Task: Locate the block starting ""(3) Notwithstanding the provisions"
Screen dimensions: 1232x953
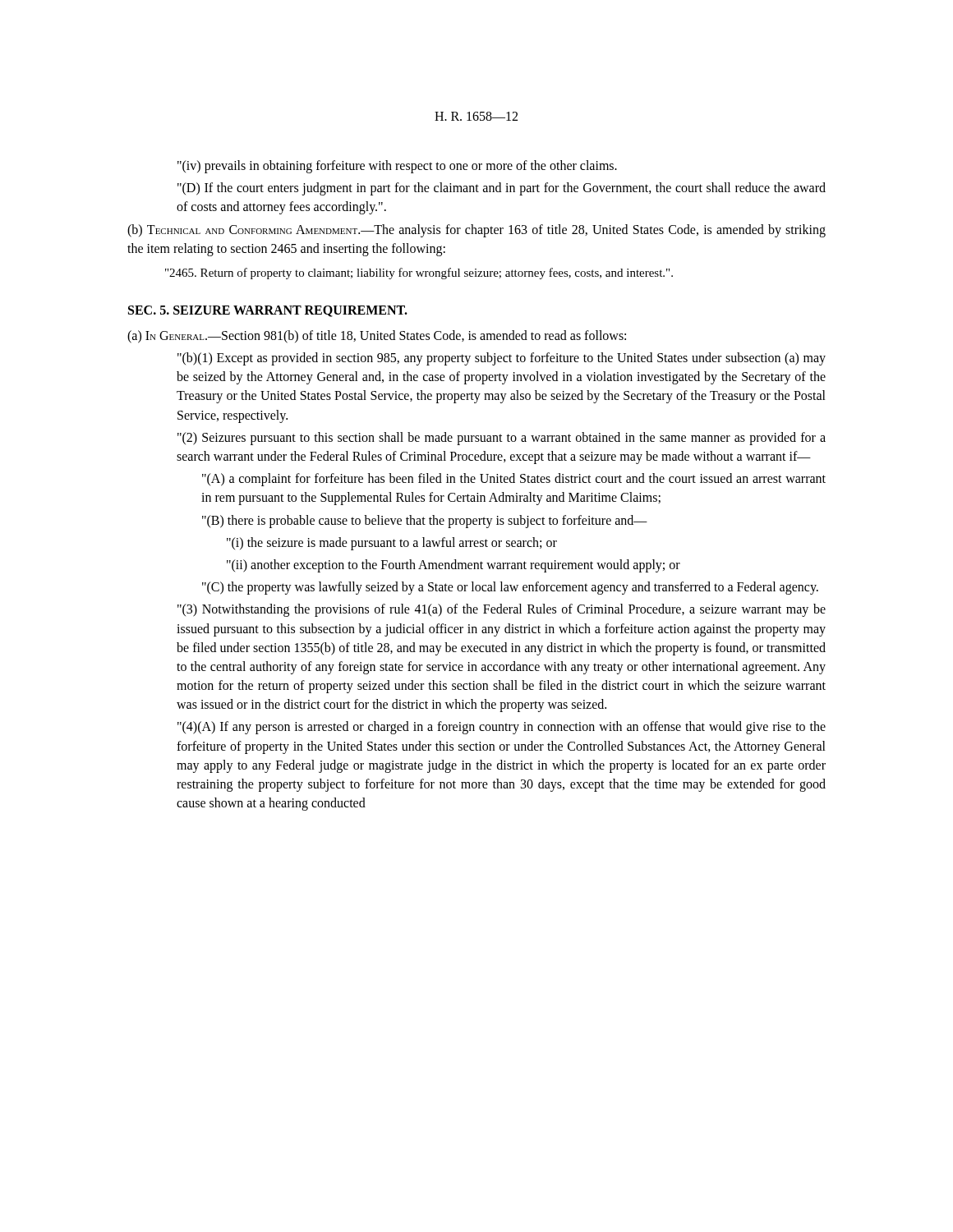Action: click(x=501, y=657)
